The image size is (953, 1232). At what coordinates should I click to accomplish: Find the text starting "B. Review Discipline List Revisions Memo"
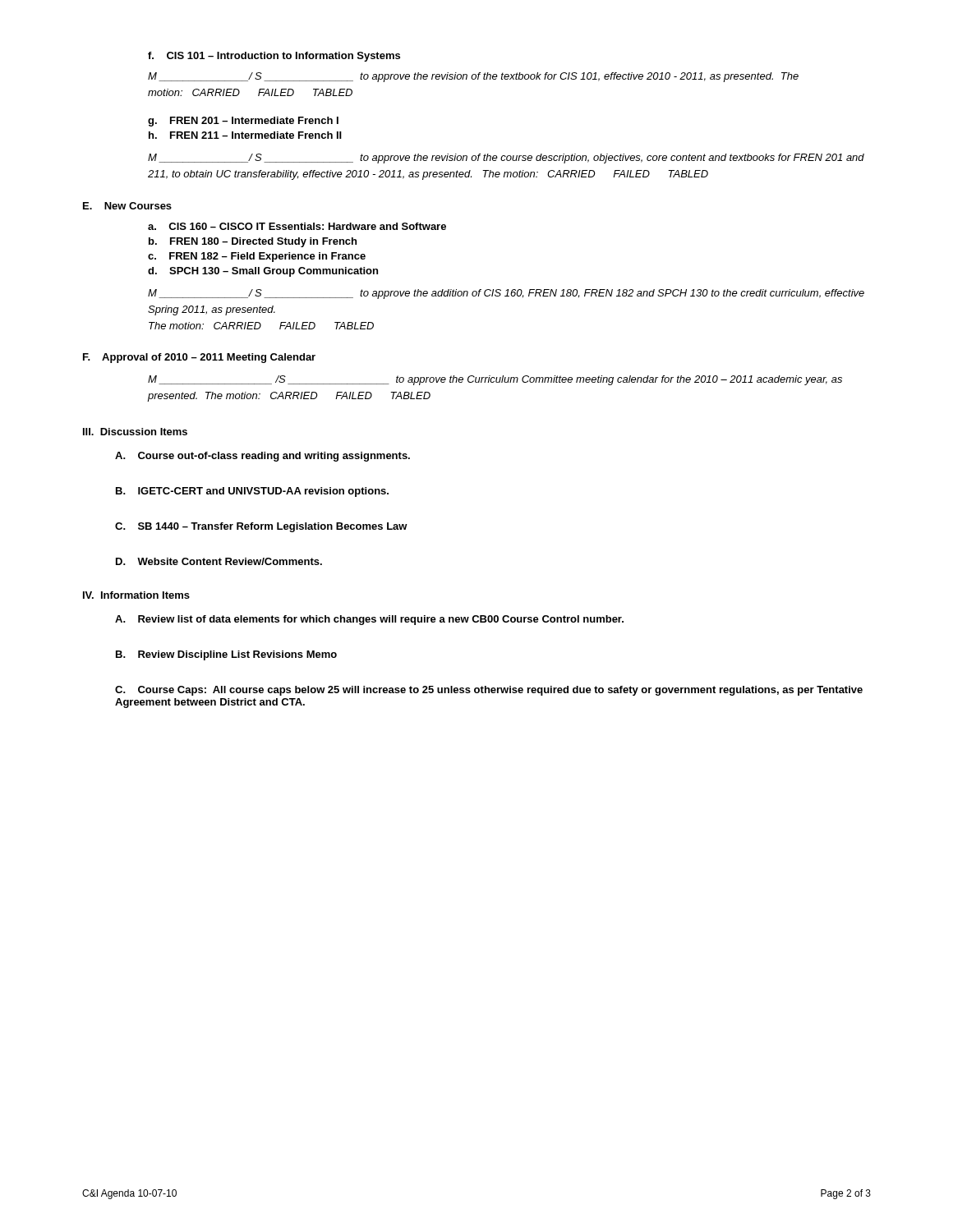tap(226, 654)
